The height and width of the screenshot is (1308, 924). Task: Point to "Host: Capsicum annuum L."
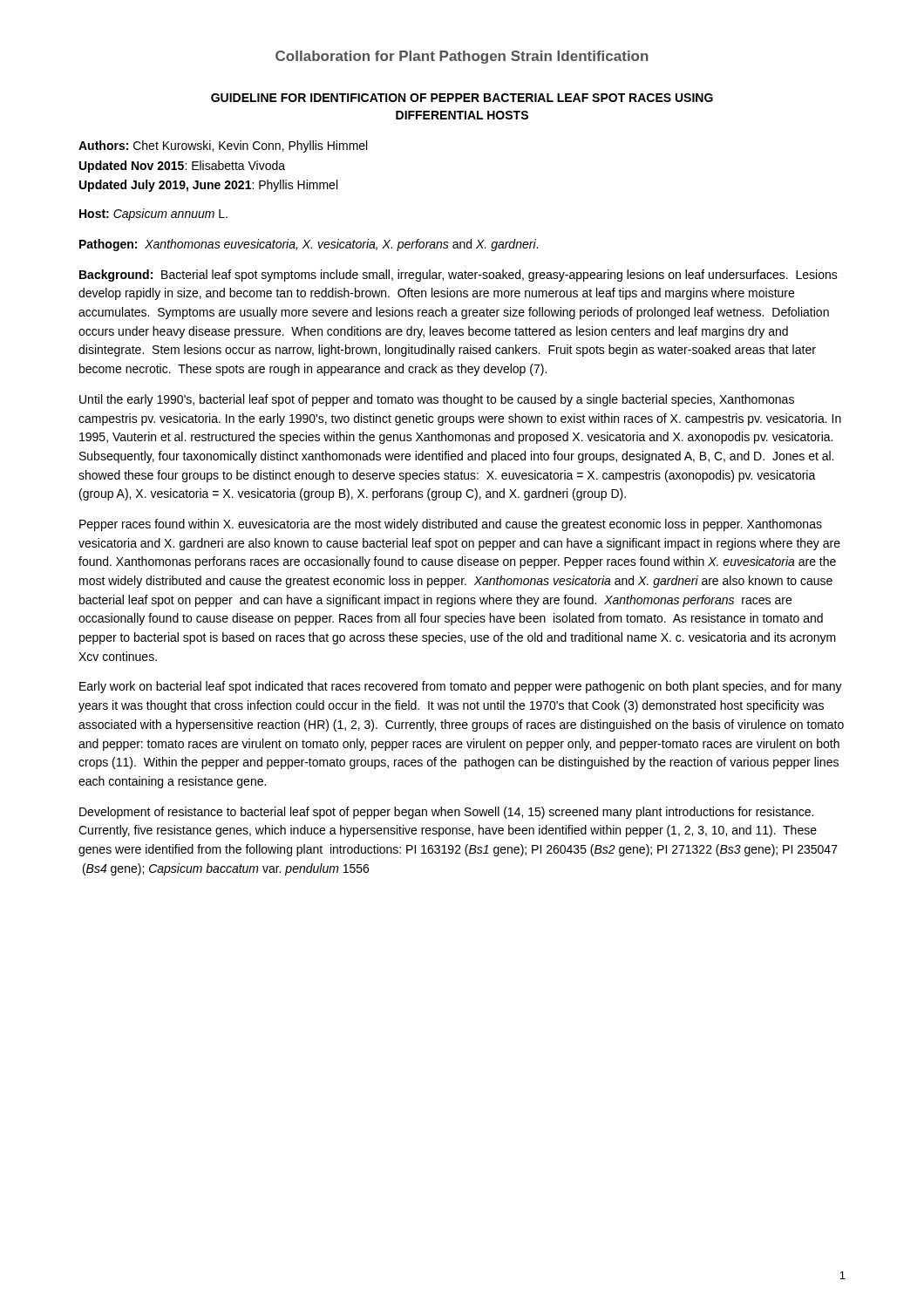(153, 214)
